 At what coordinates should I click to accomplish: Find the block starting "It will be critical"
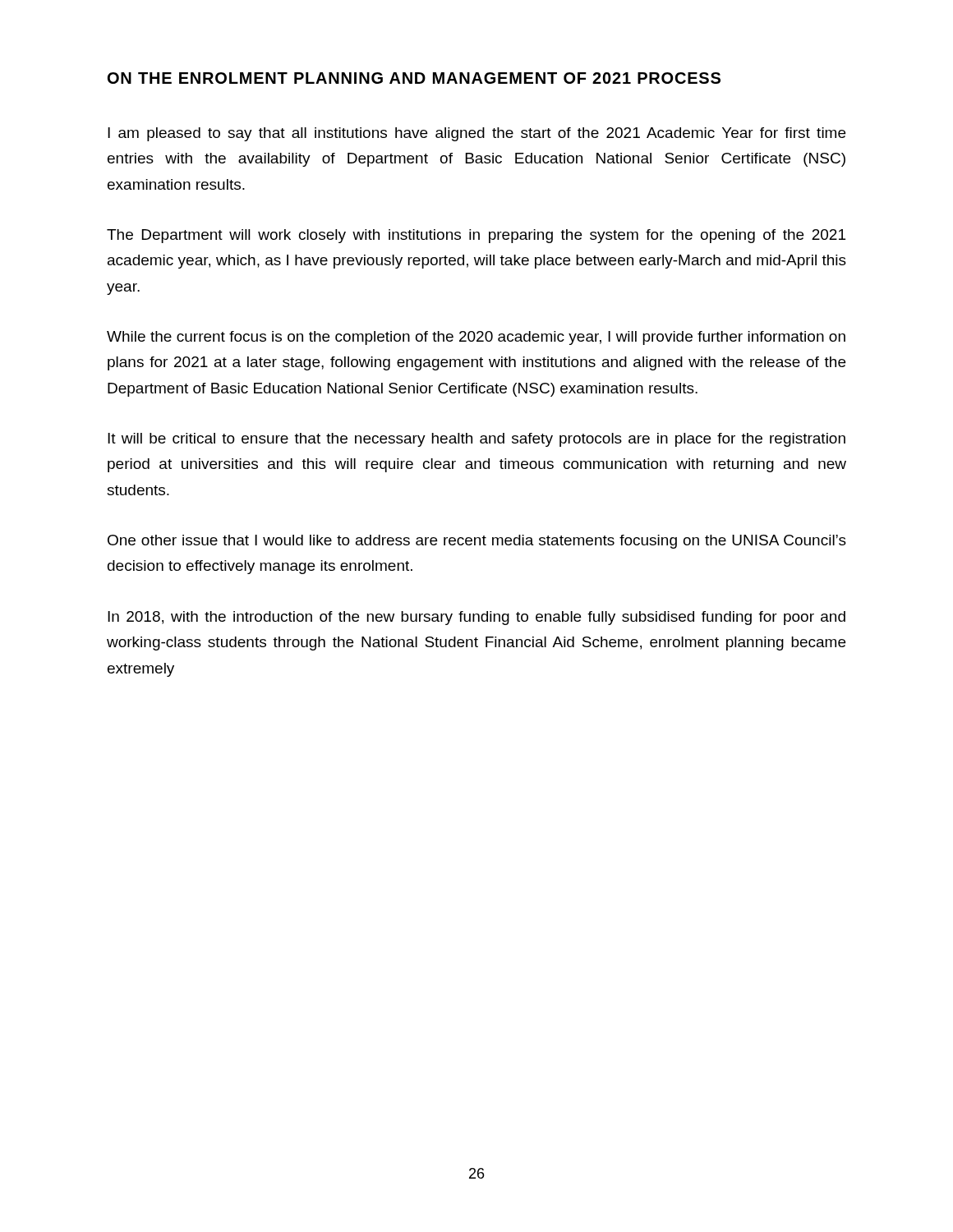(476, 464)
